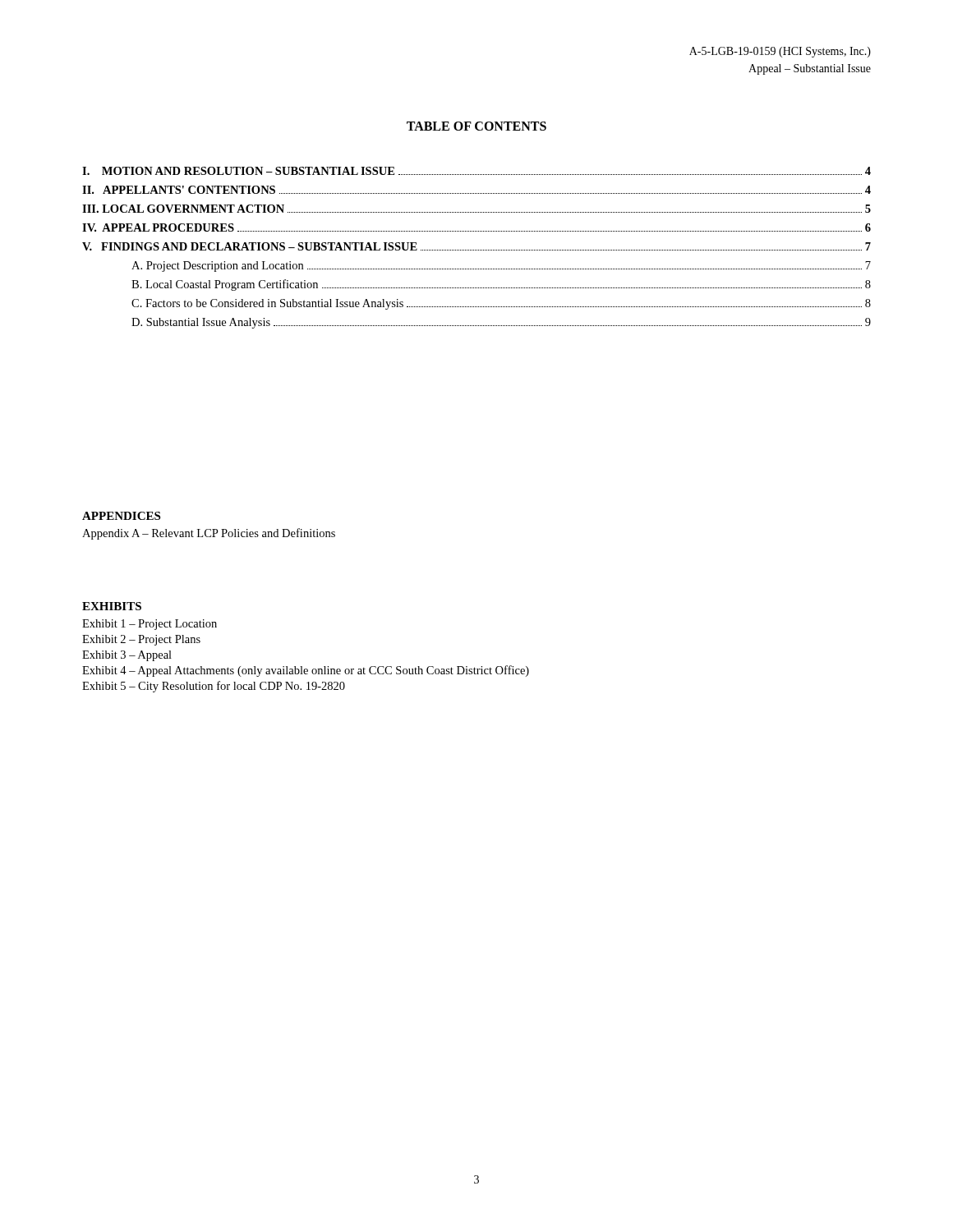Locate the block of text that opens with "C. Factors to be Considered in Substantial"
Image resolution: width=953 pixels, height=1232 pixels.
coord(501,304)
